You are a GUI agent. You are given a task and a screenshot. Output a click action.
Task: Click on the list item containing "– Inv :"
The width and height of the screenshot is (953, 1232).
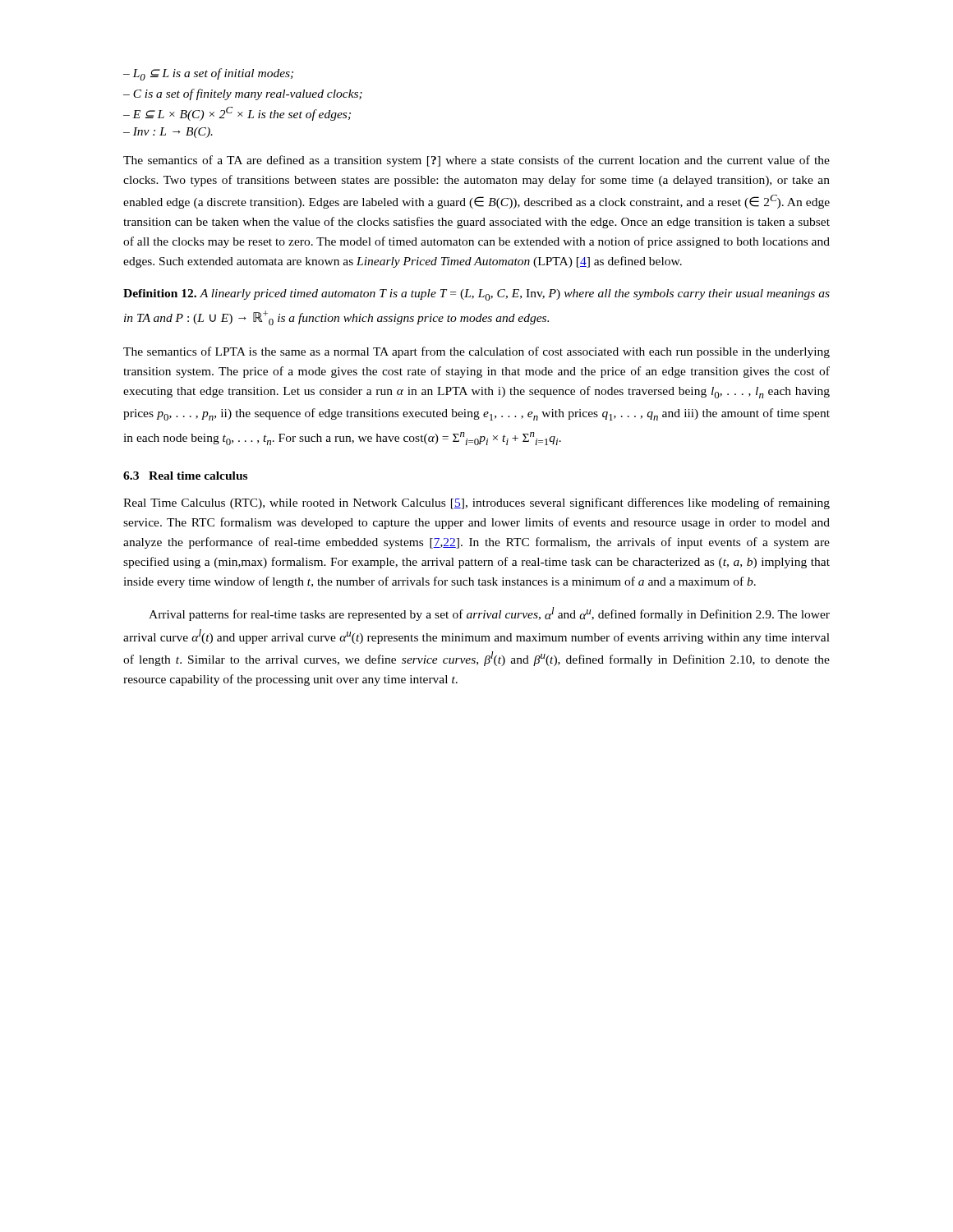click(x=168, y=131)
